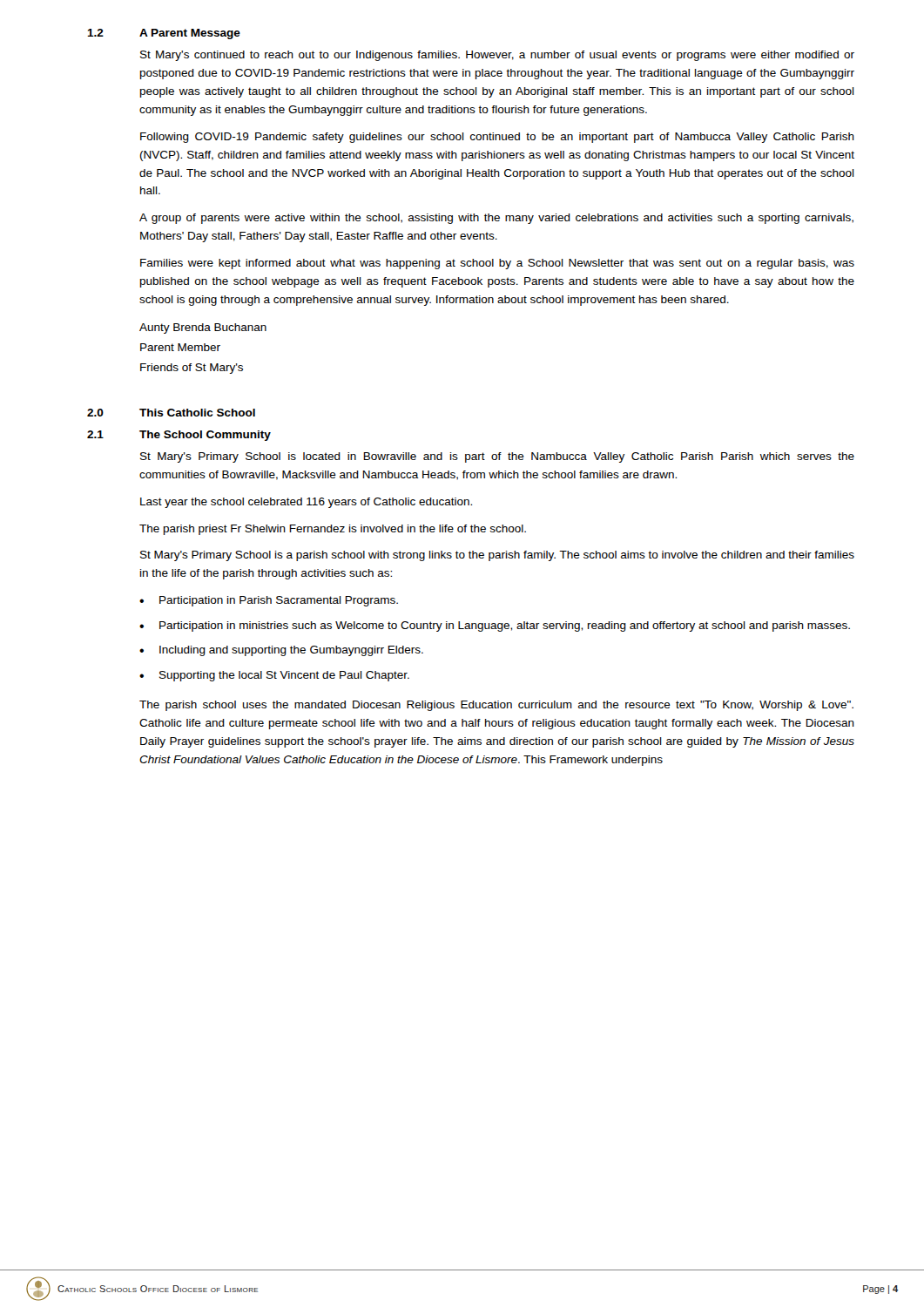The image size is (924, 1307).
Task: Click on the text block containing "The parish priest Fr Shelwin Fernandez"
Action: pyautogui.click(x=333, y=528)
